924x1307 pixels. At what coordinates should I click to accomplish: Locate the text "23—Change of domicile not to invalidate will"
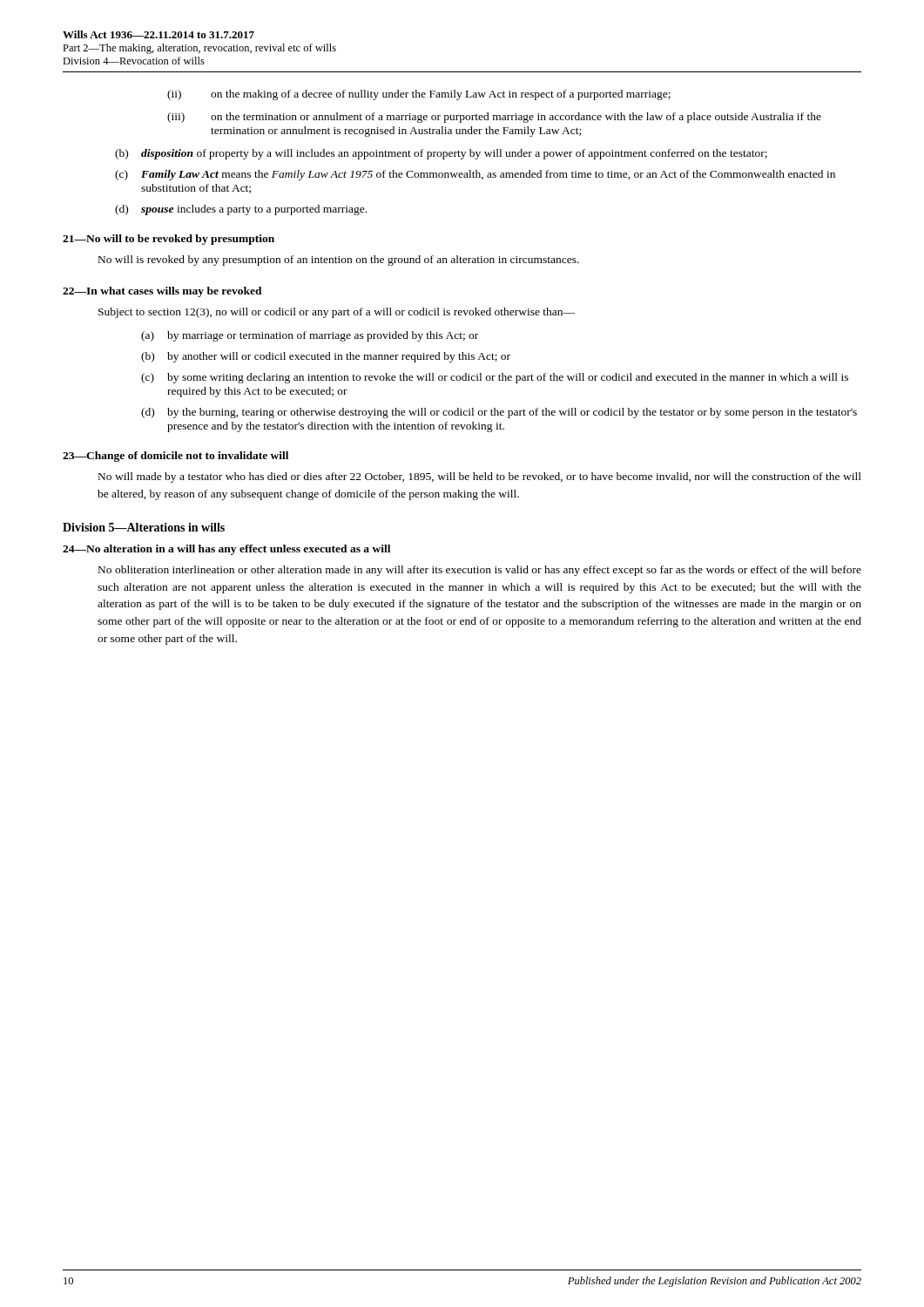[176, 455]
